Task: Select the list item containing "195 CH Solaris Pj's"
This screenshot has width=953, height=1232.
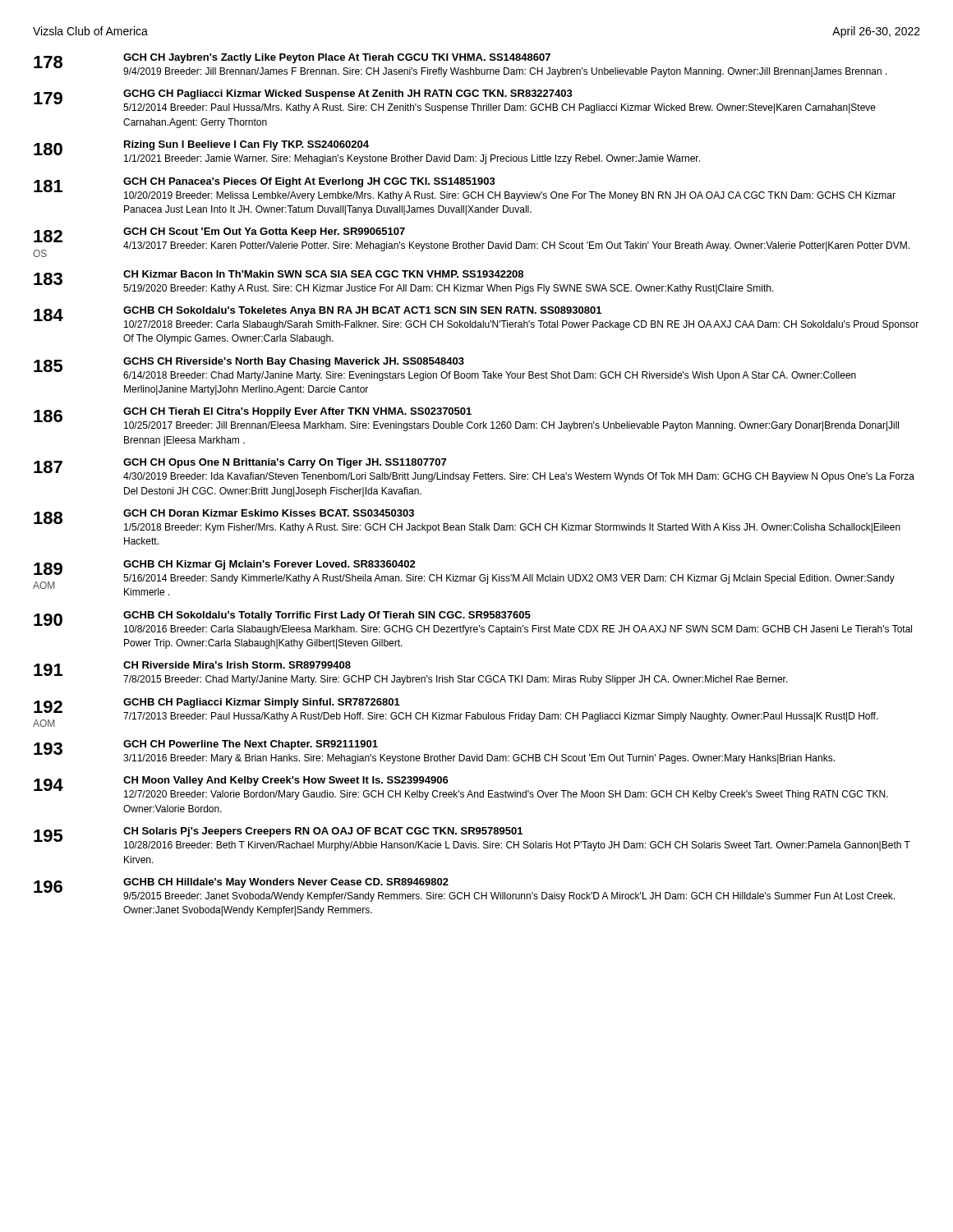Action: tap(476, 846)
